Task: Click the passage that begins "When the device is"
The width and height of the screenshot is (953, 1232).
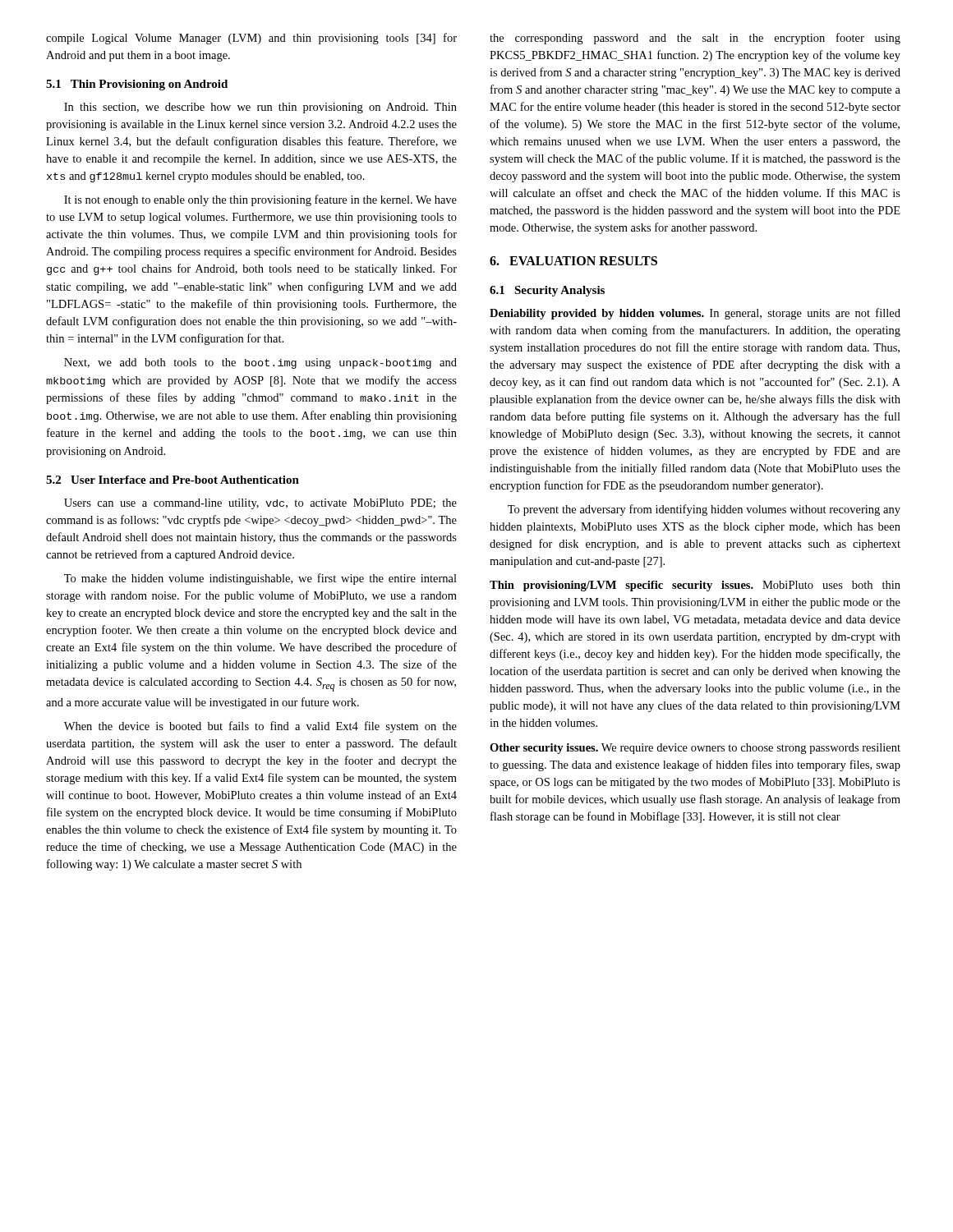Action: (251, 795)
